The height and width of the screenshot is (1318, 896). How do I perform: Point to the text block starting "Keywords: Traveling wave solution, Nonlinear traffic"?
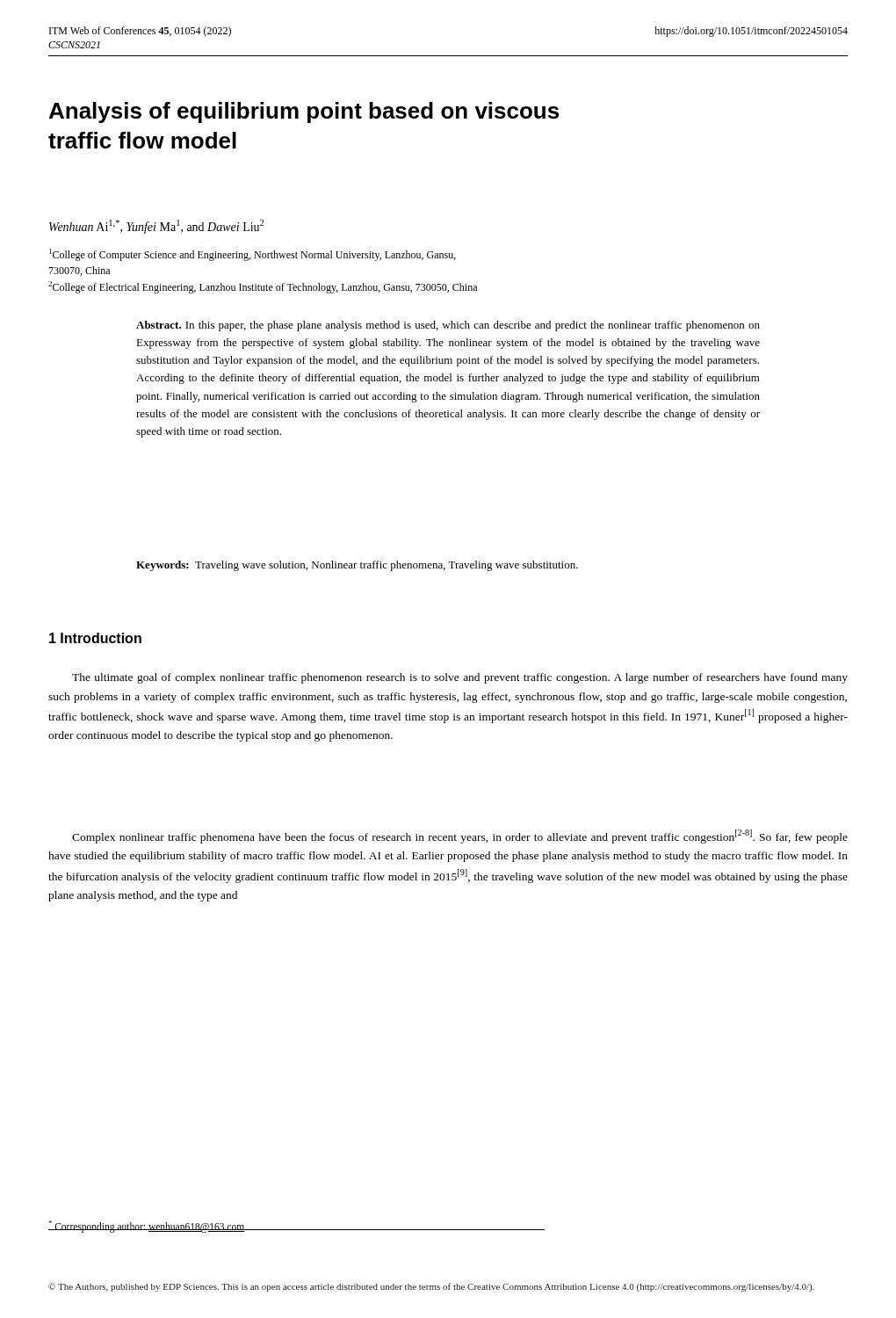tap(448, 565)
